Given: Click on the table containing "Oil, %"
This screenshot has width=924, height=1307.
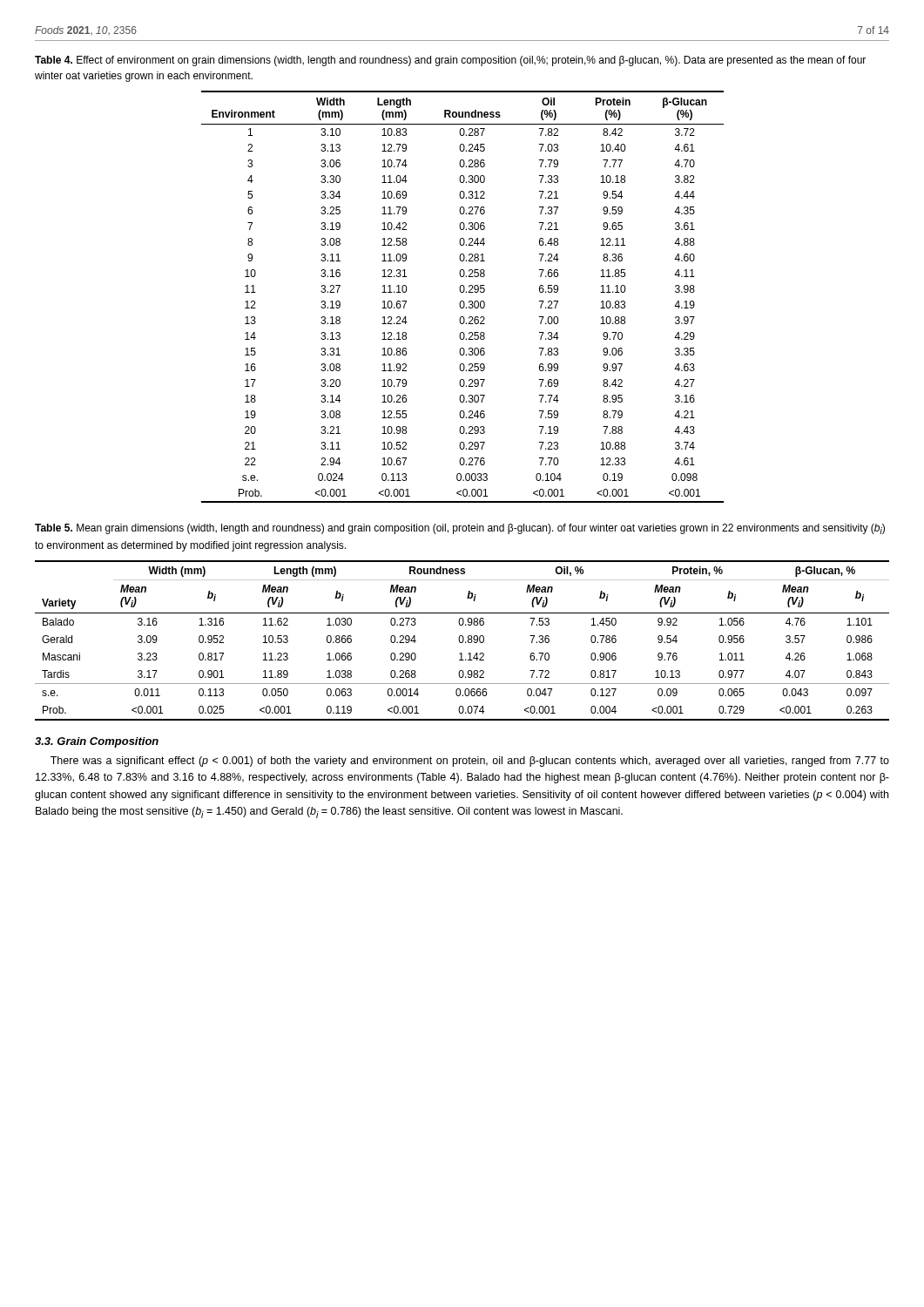Looking at the screenshot, I should [462, 640].
